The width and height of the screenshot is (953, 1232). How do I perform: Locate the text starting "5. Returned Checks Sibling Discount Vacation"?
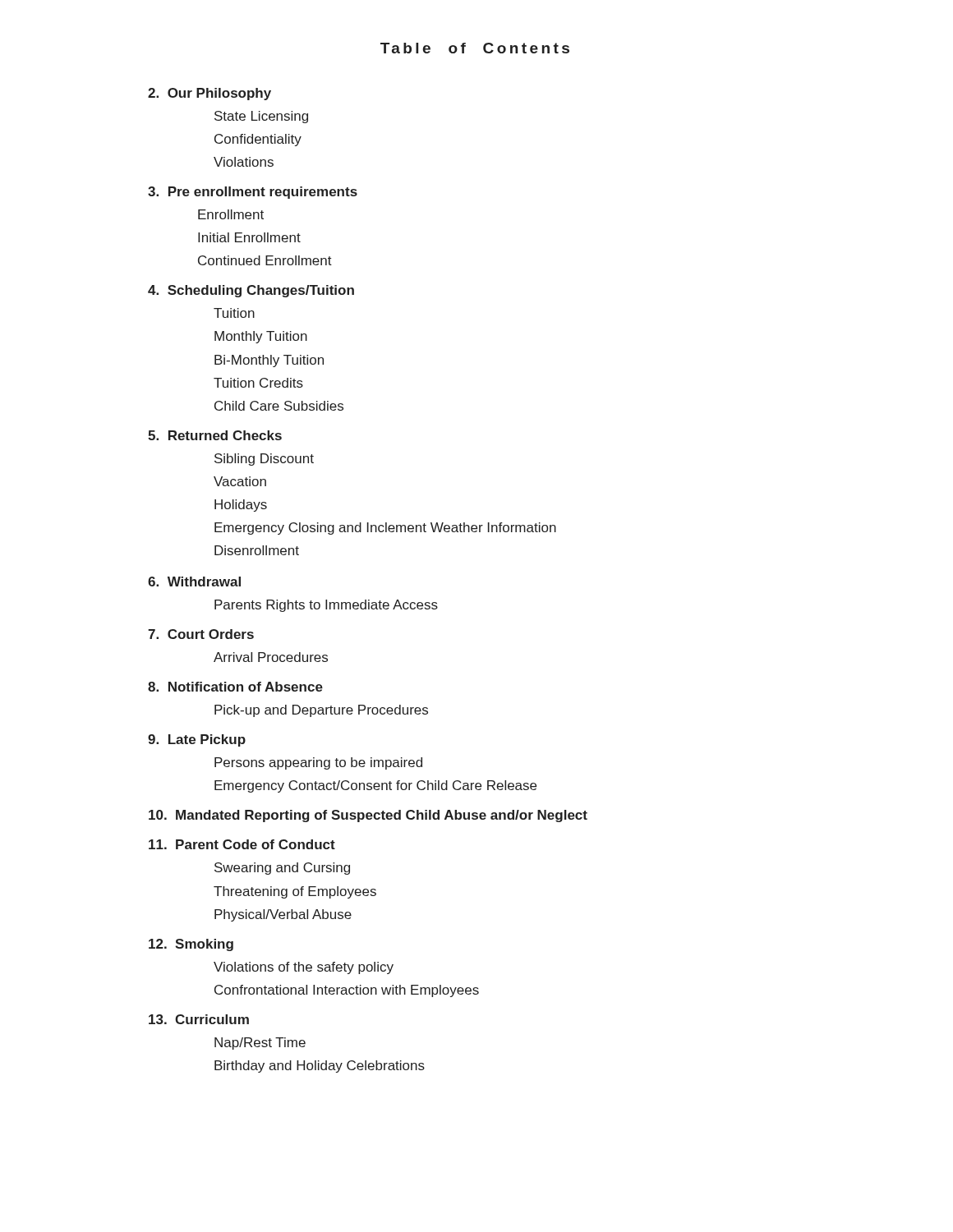[x=215, y=435]
